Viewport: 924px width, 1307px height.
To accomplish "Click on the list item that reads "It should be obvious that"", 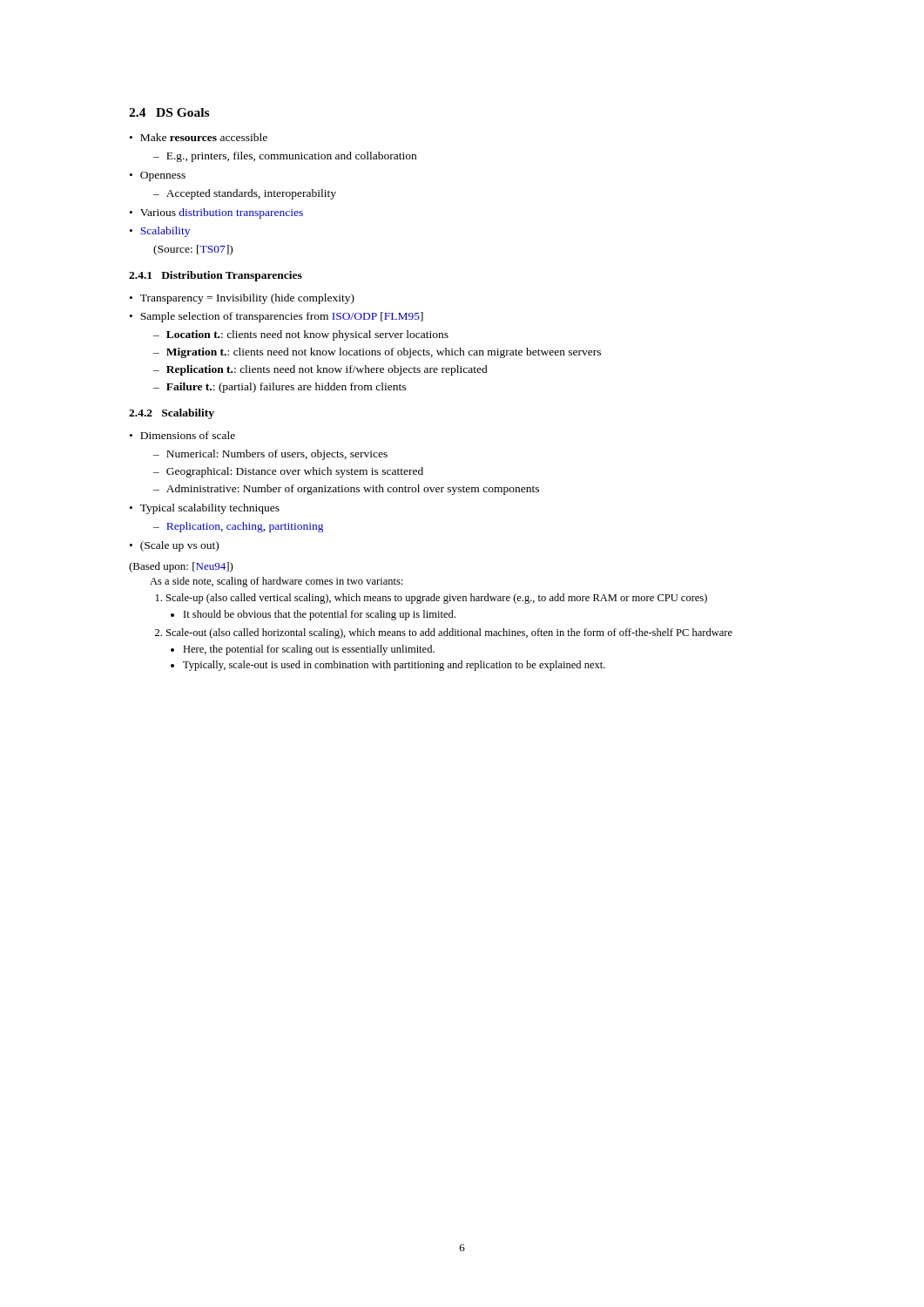I will pyautogui.click(x=320, y=614).
